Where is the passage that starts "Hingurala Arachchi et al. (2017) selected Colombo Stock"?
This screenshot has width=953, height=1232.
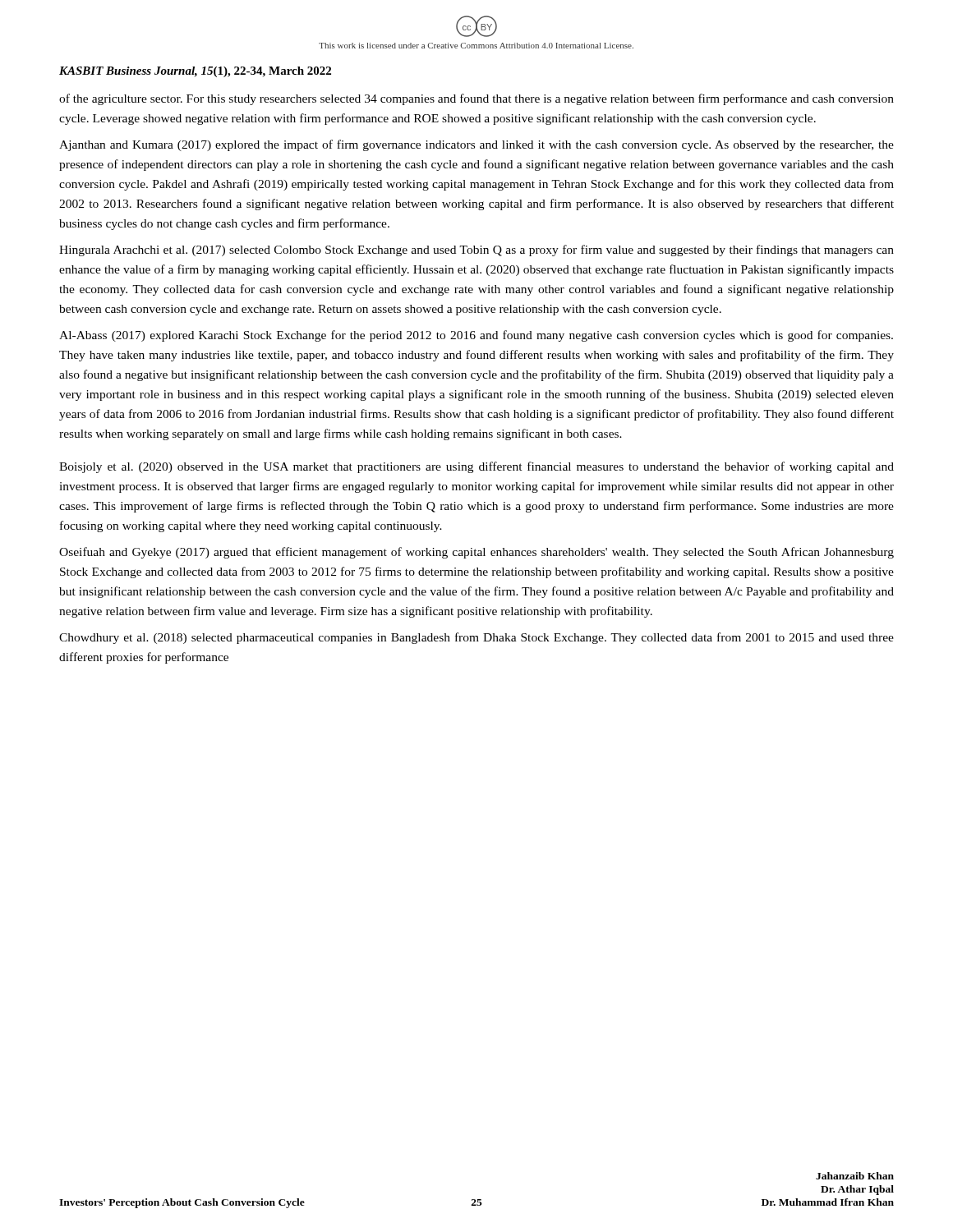(x=476, y=279)
